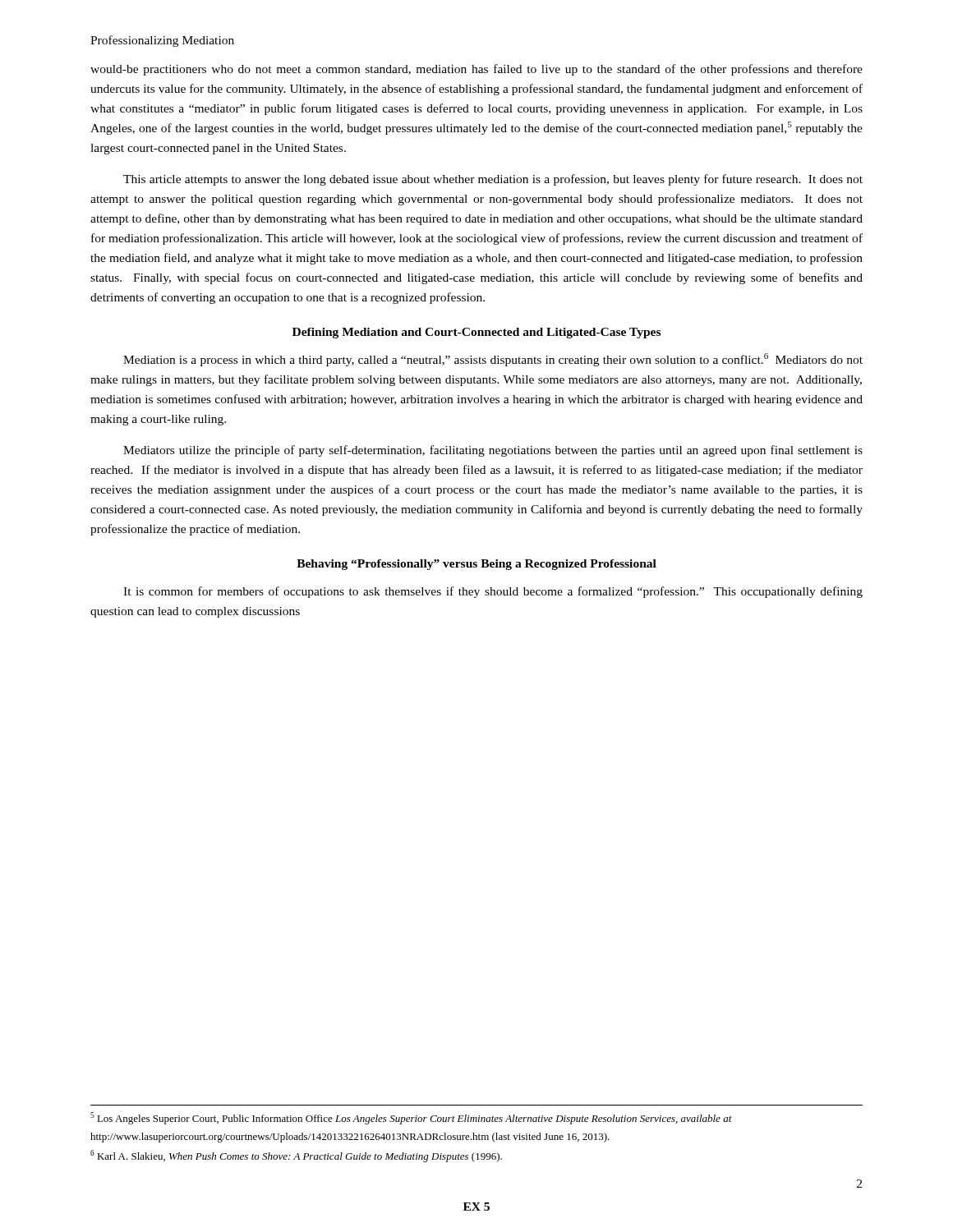
Task: Where is the passage that starts "It is common"?
Action: 476,602
